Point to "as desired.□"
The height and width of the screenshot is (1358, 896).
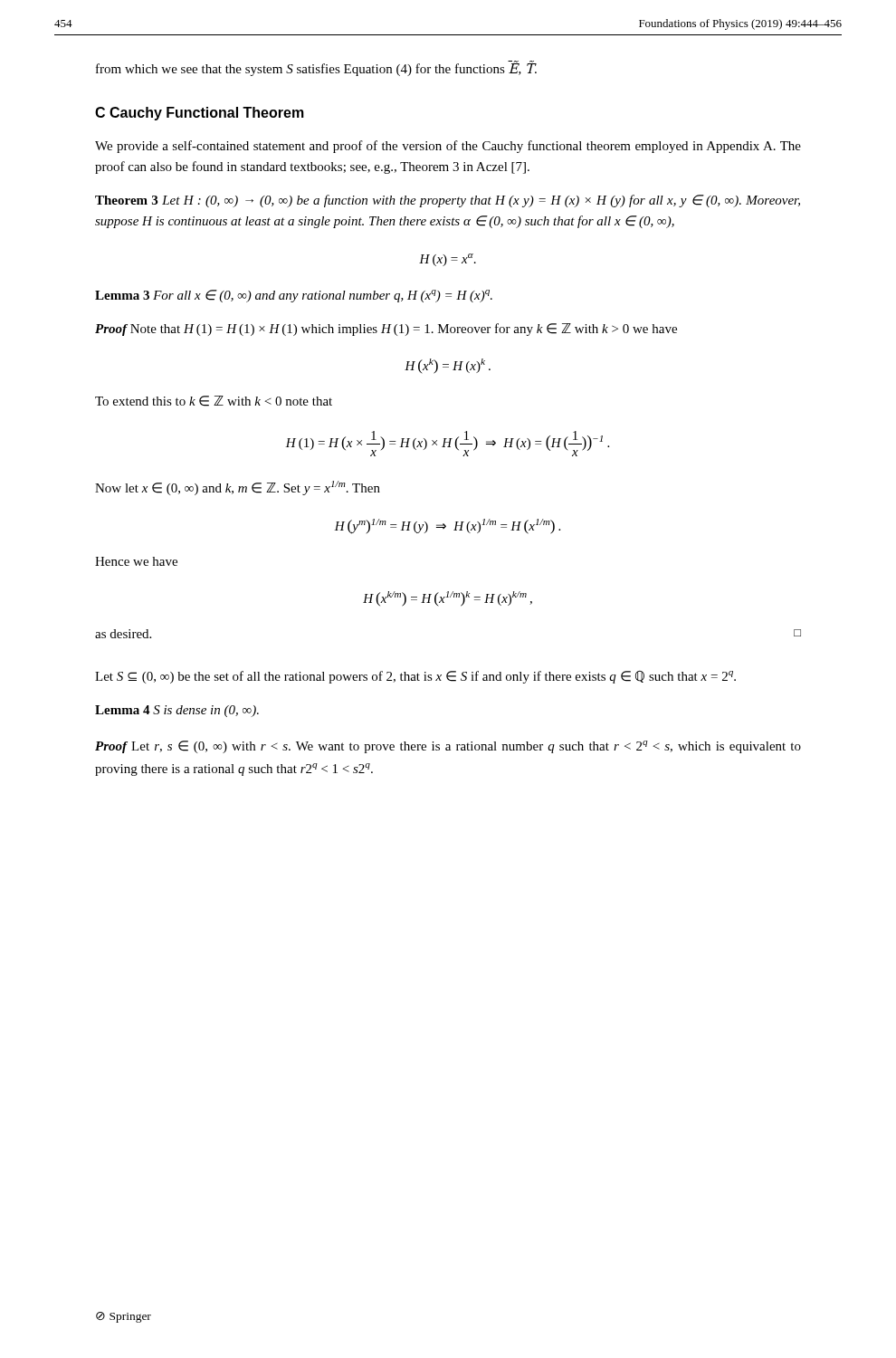pos(124,633)
